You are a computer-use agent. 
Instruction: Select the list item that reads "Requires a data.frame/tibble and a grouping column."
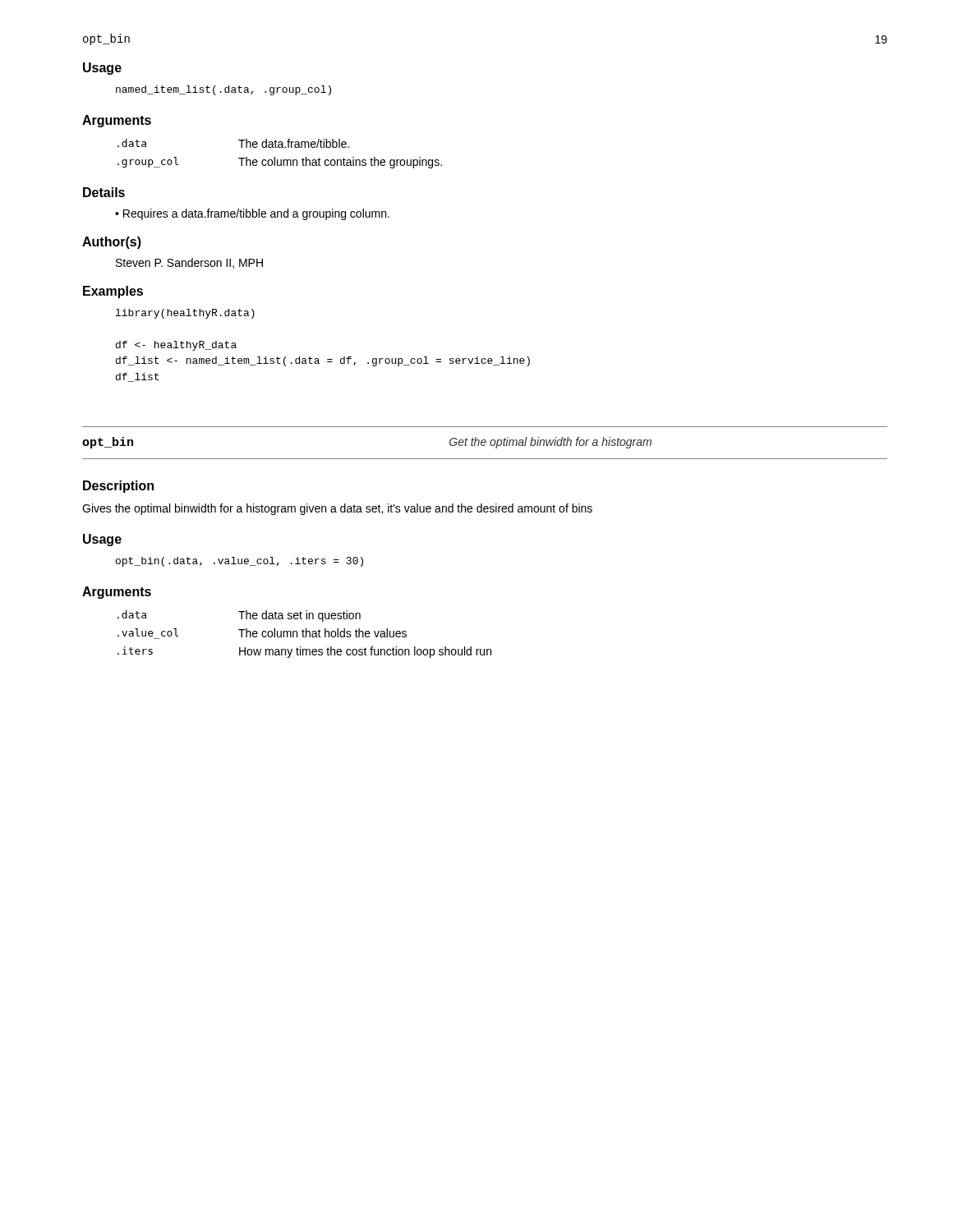click(256, 213)
